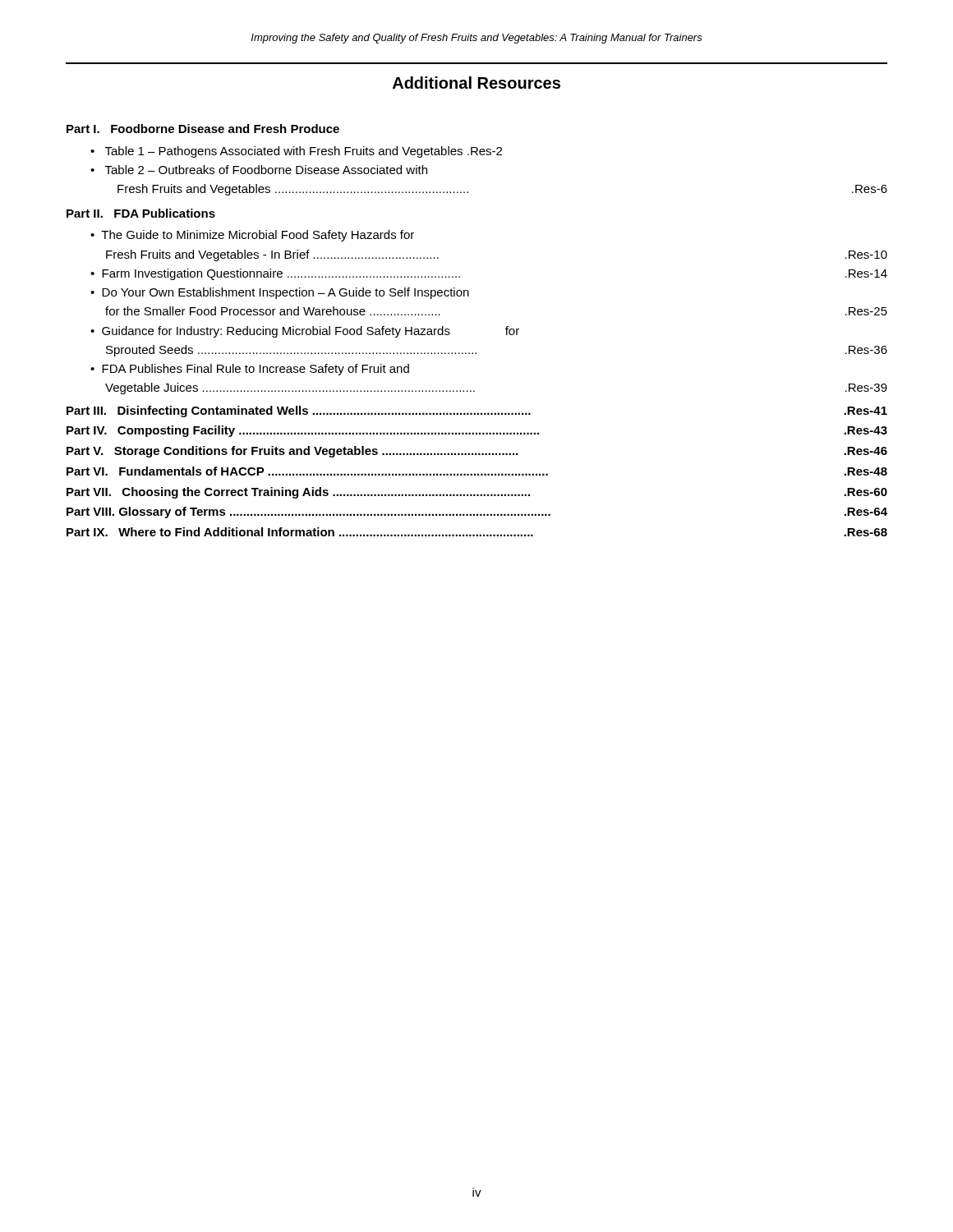
Task: Find "Part I. Foodborne Disease and Fresh Produce" on this page
Action: [203, 129]
